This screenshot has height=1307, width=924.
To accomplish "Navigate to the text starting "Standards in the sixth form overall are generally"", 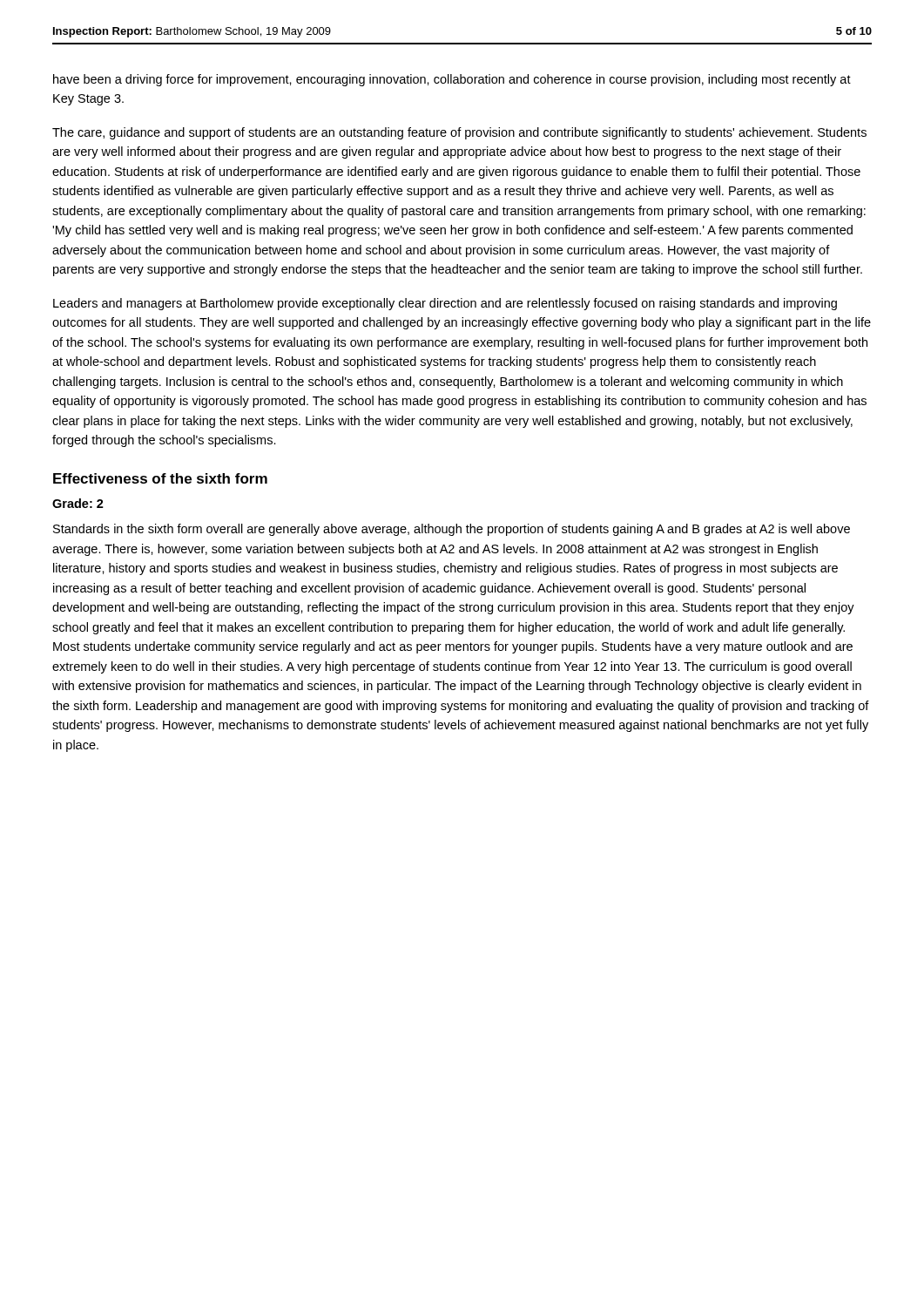I will pyautogui.click(x=460, y=637).
